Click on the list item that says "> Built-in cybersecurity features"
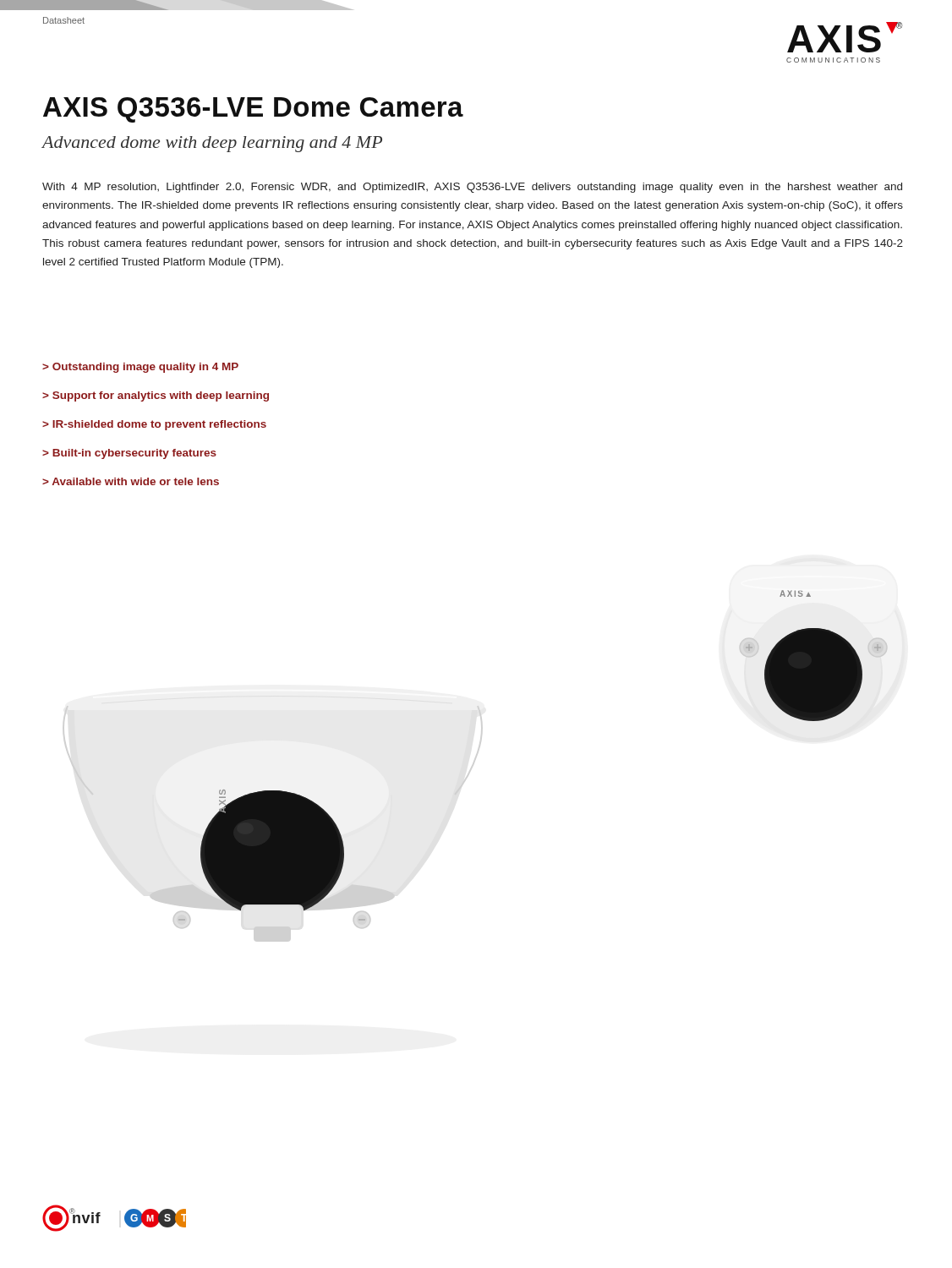Viewport: 952px width, 1268px height. [129, 453]
